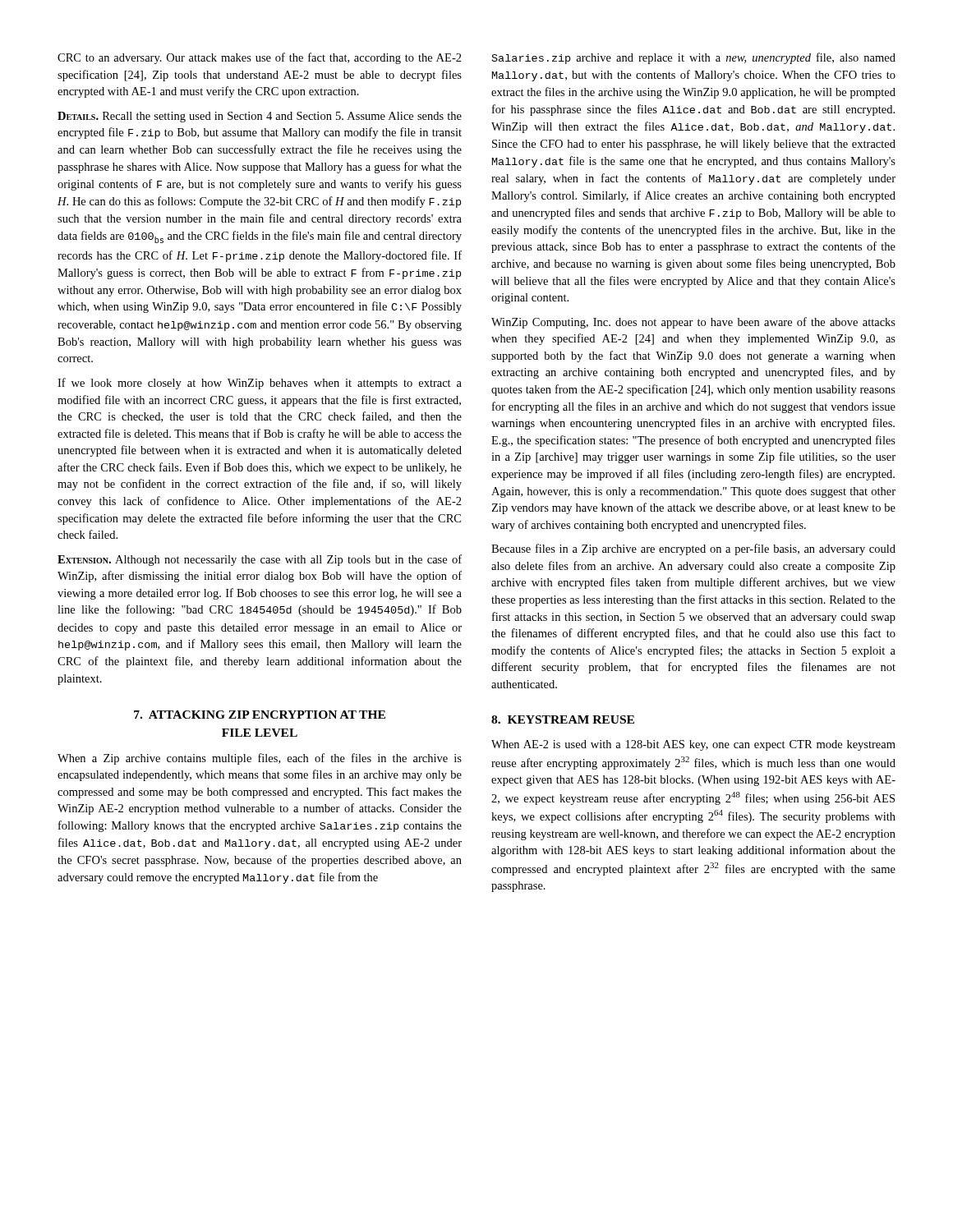This screenshot has width=953, height=1232.
Task: Navigate to the element starting "Salaries.zip archive and replace it with a new,"
Action: coord(693,178)
